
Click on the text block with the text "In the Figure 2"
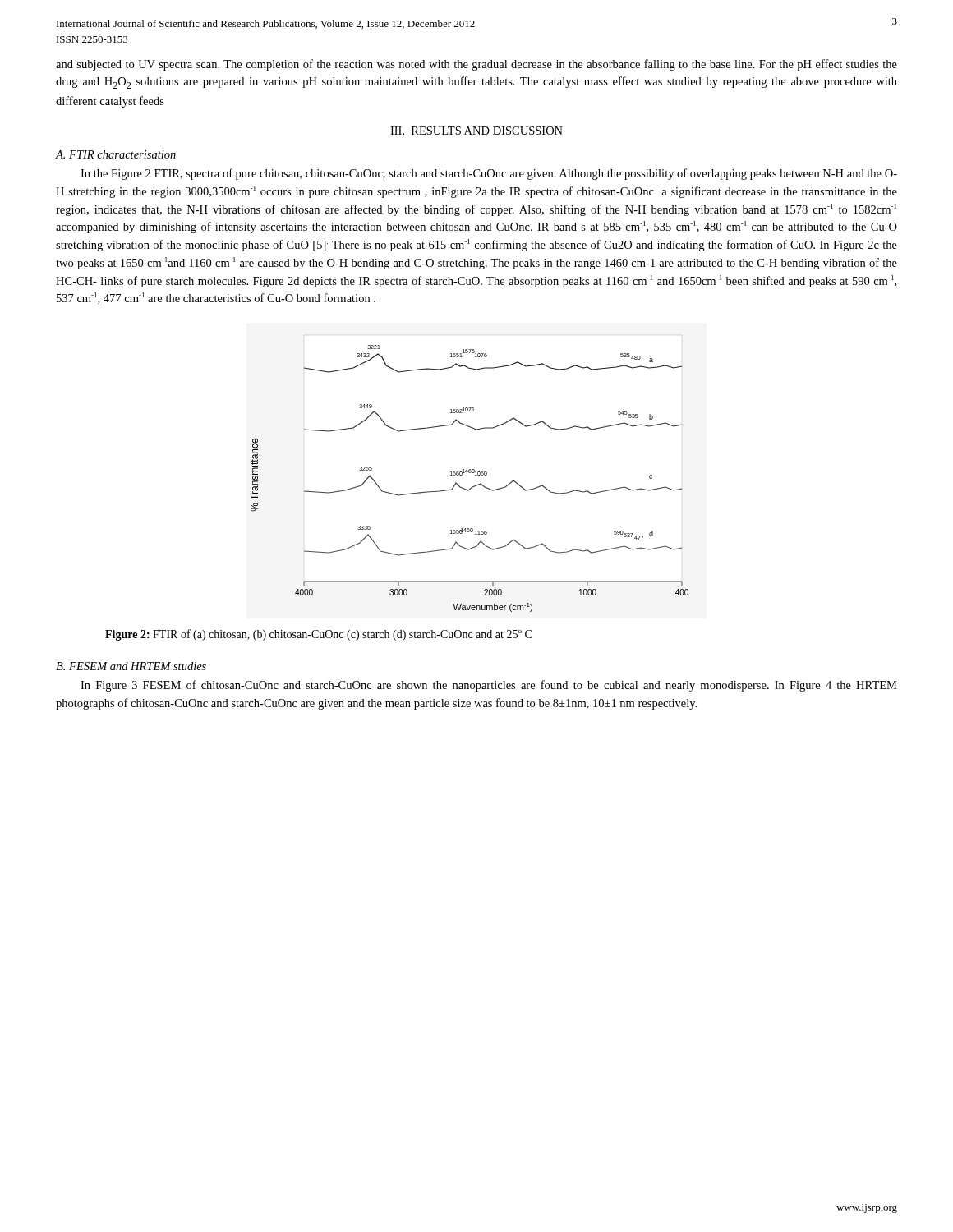[x=476, y=237]
